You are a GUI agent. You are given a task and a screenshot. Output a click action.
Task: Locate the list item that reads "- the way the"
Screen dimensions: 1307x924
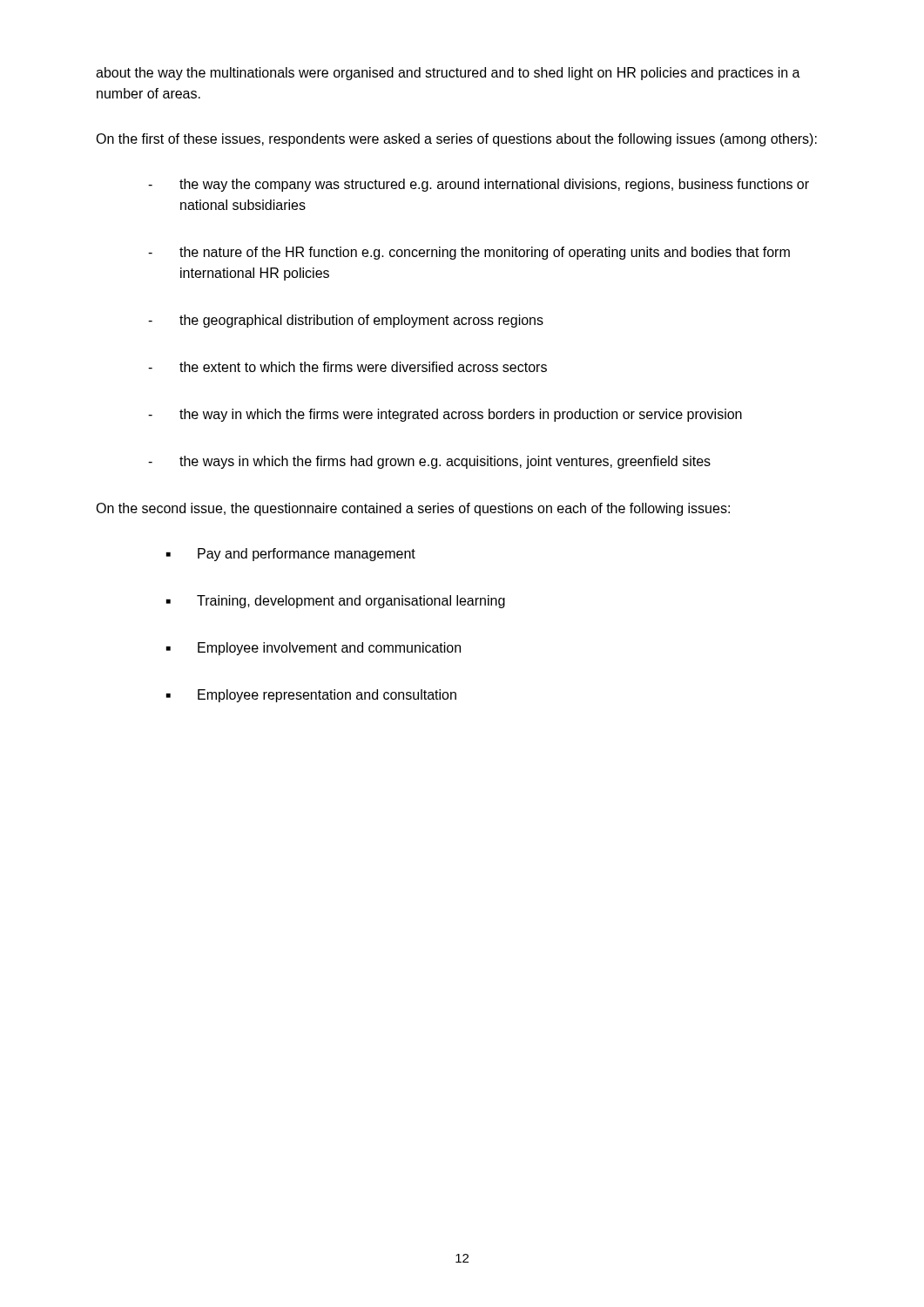(488, 195)
